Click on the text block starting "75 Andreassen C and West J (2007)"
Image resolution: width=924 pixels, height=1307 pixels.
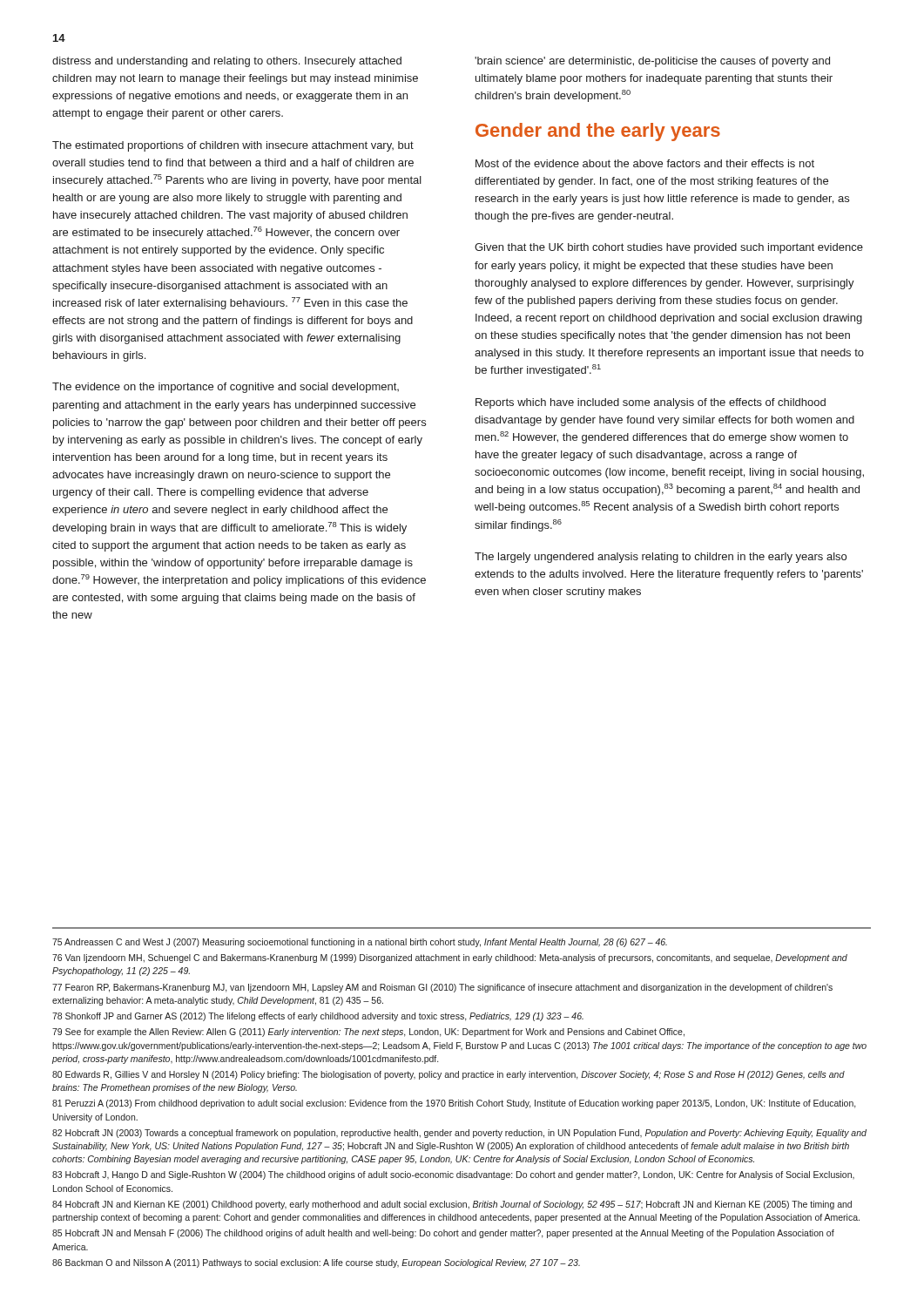(x=360, y=942)
